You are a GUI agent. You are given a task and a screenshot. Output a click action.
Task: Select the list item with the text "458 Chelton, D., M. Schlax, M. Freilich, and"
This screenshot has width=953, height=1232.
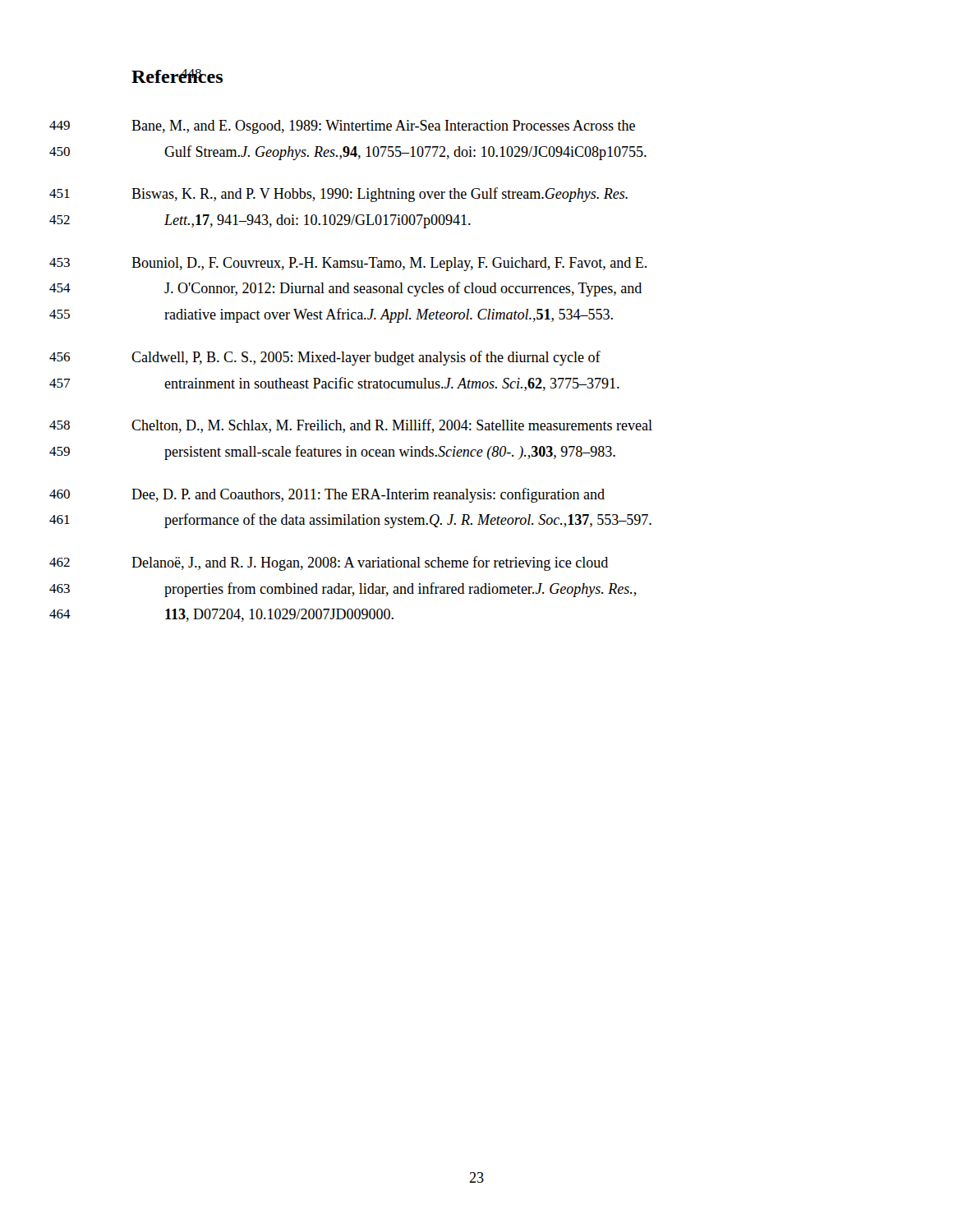489,439
